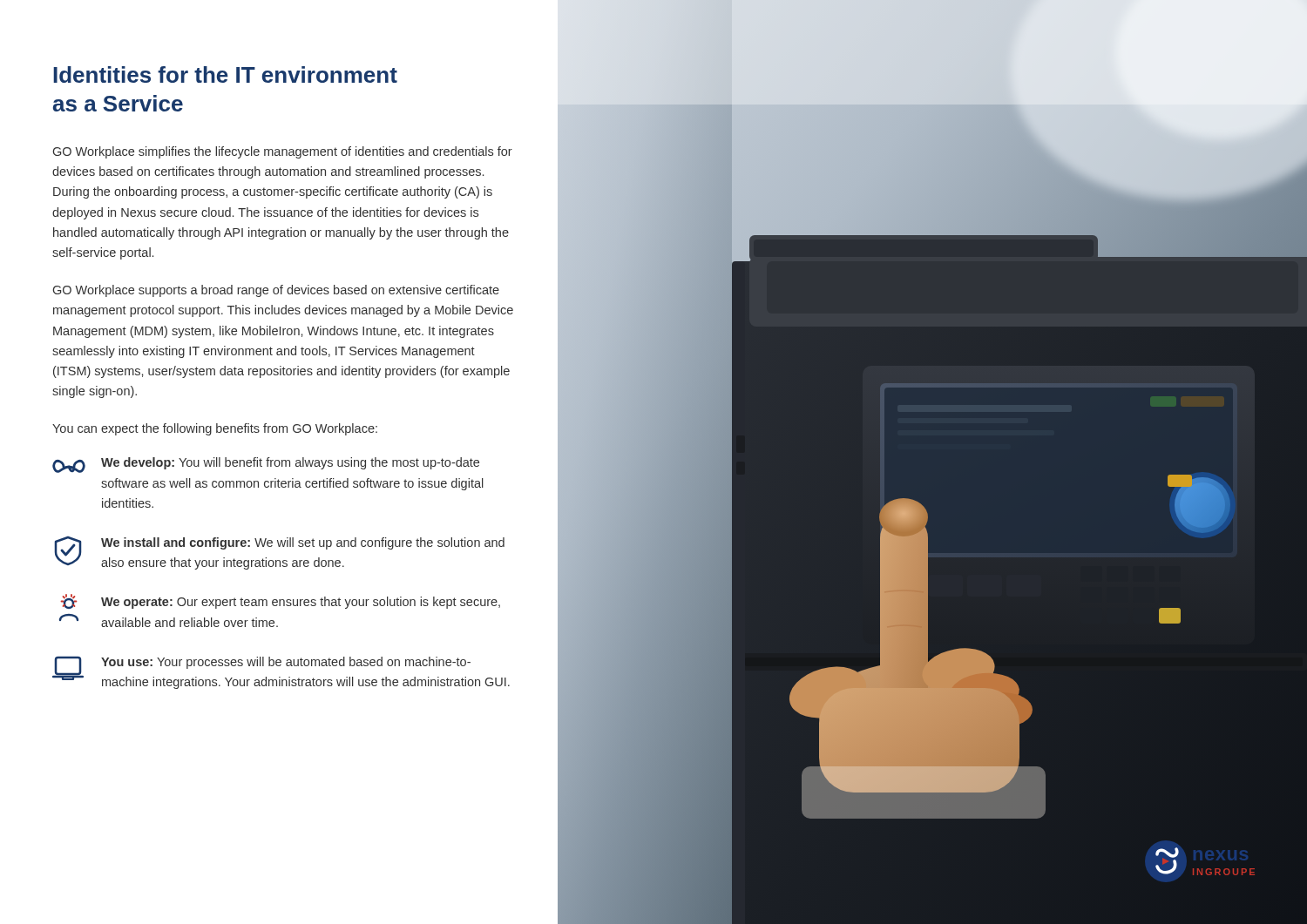Select the region starting "You can expect"
Image resolution: width=1307 pixels, height=924 pixels.
point(215,429)
